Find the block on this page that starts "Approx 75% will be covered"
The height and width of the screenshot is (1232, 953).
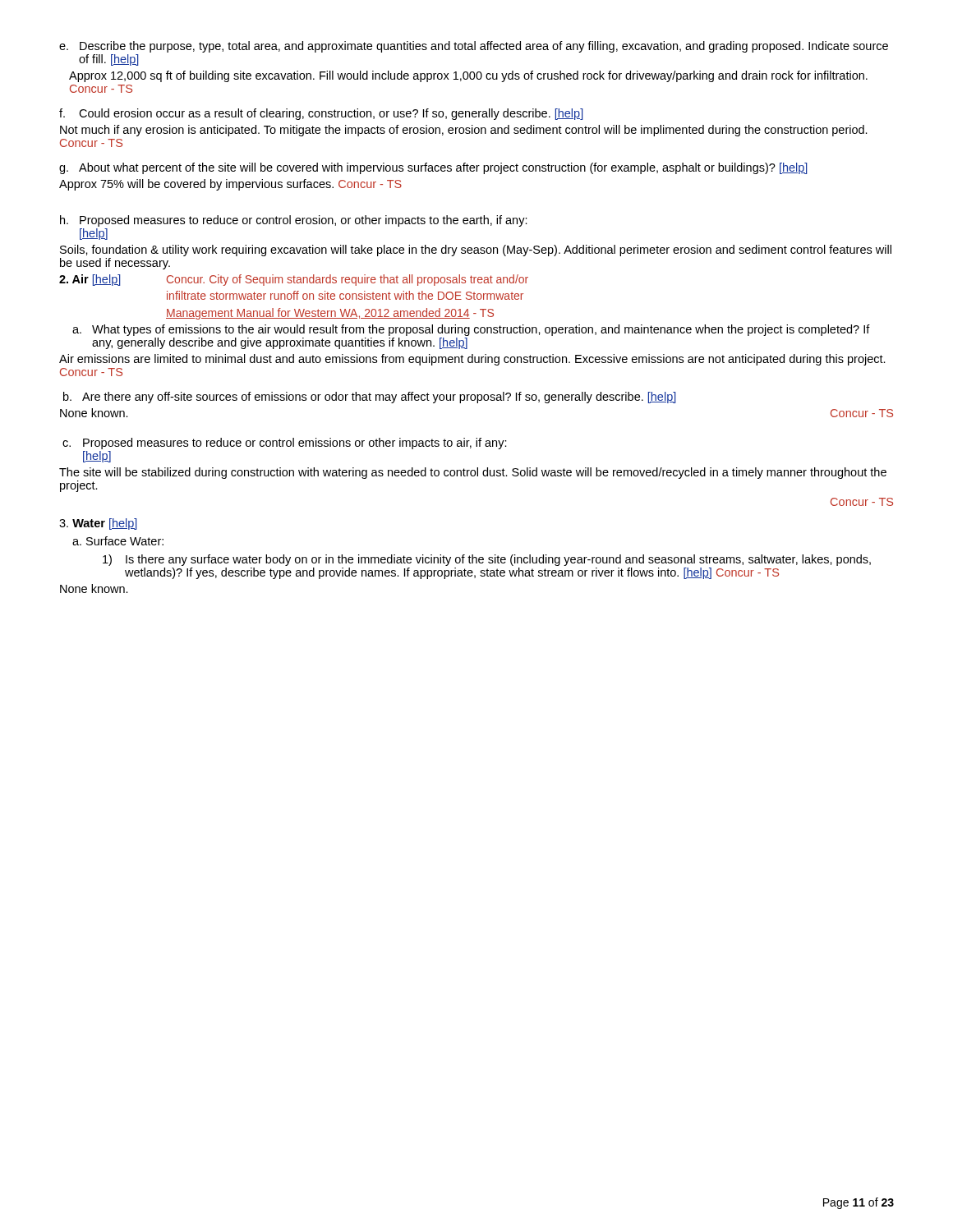point(231,184)
